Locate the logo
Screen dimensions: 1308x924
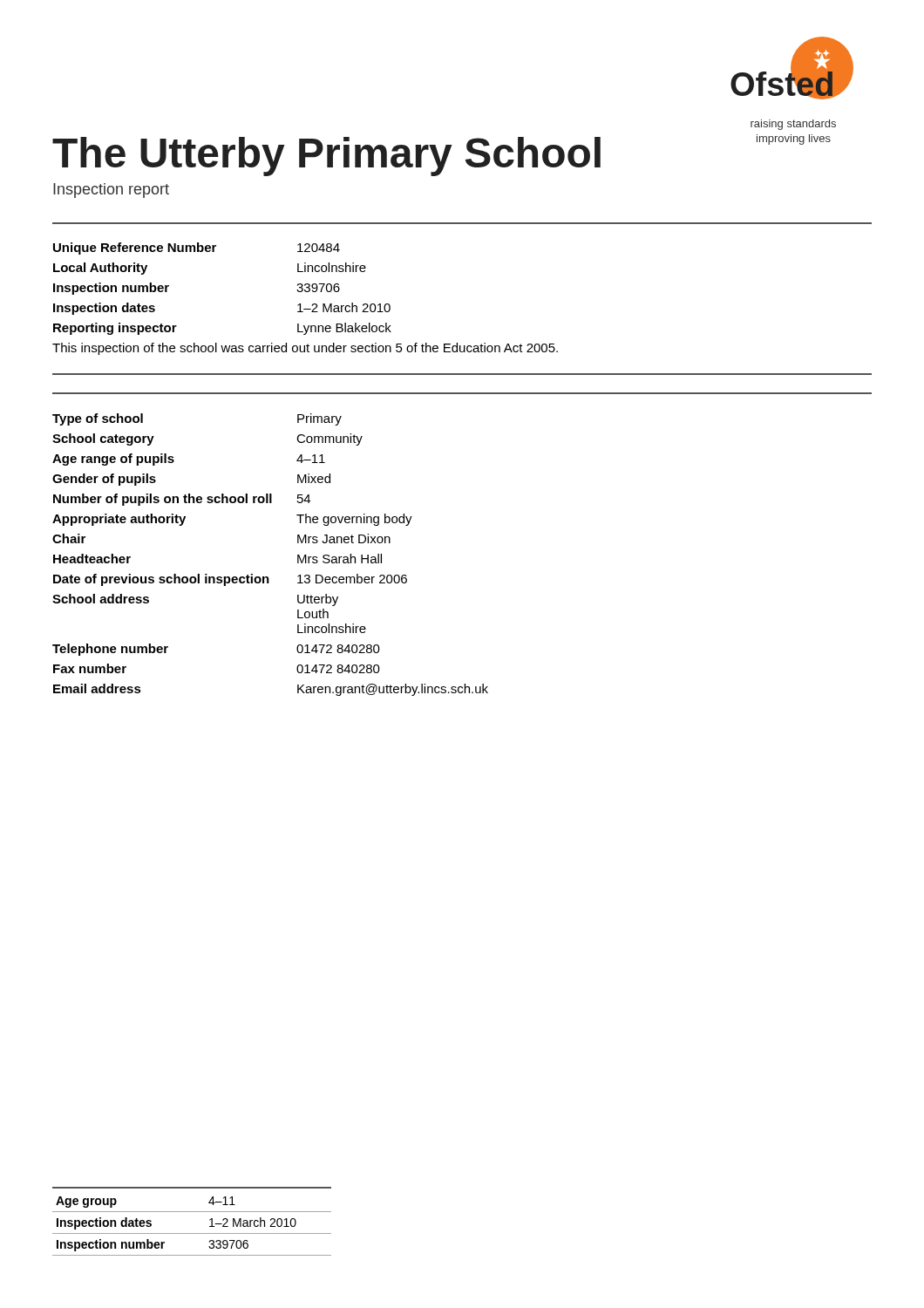793,91
